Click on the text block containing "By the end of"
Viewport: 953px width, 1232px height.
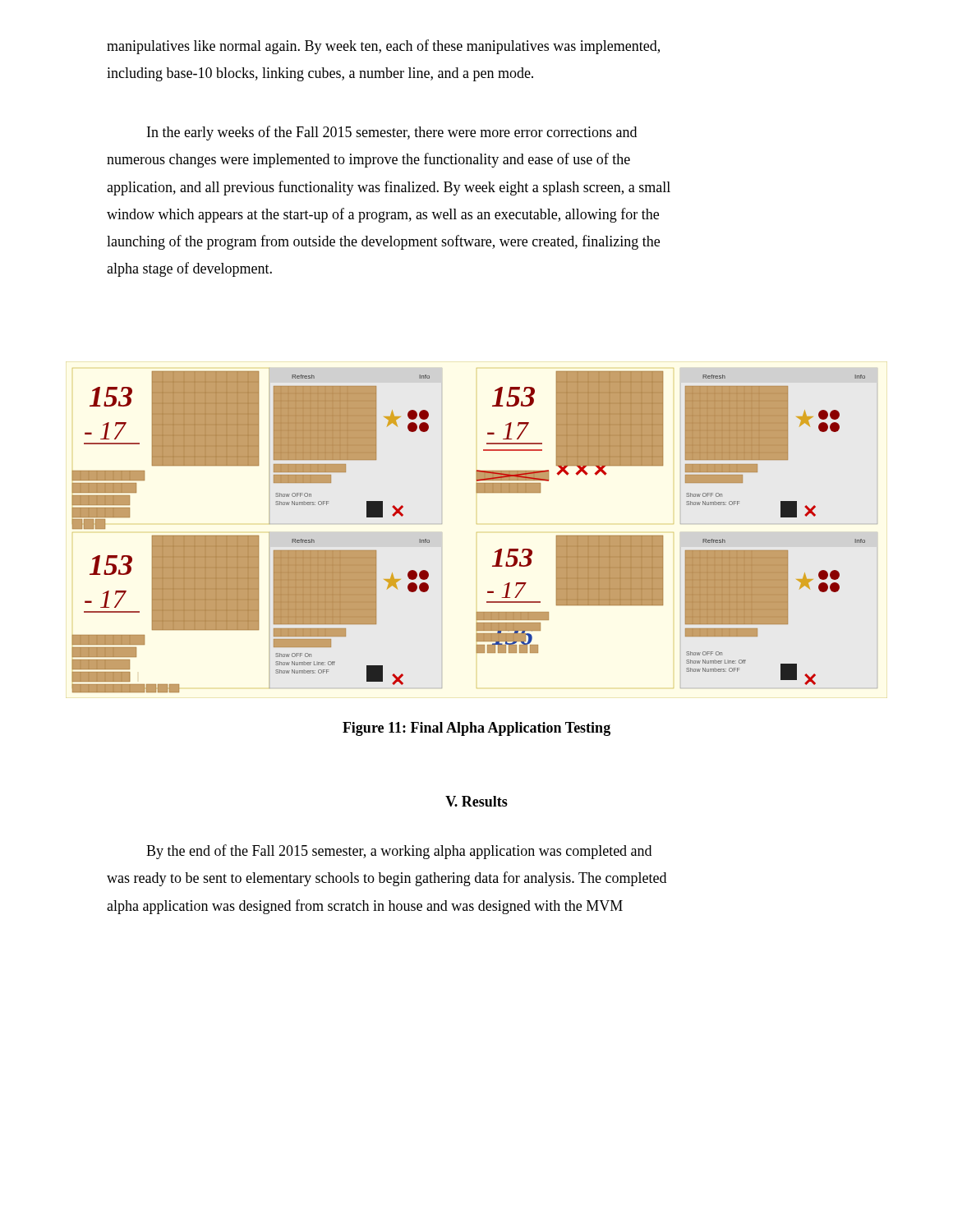pos(476,879)
